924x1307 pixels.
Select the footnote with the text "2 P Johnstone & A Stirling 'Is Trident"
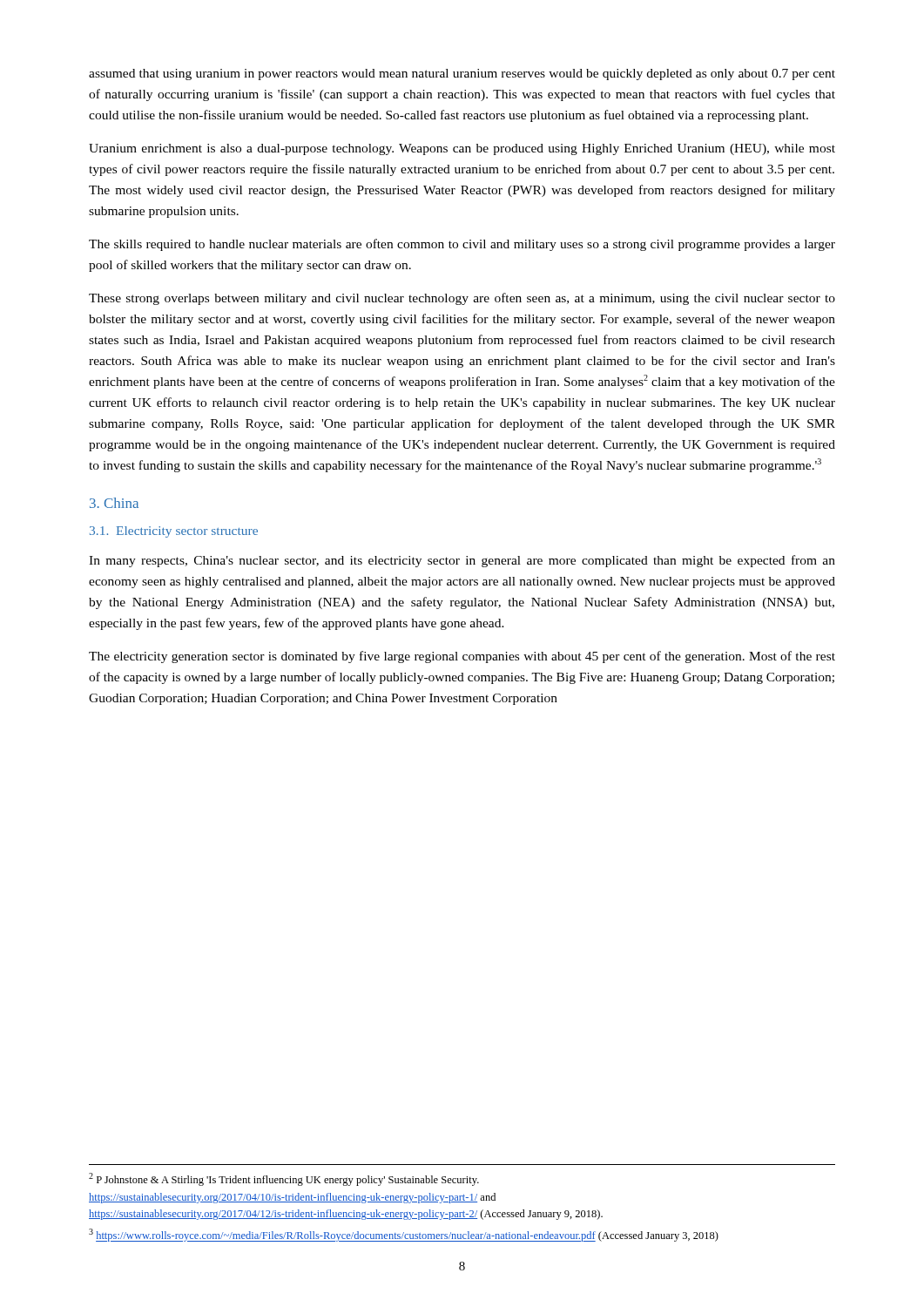(462, 1196)
